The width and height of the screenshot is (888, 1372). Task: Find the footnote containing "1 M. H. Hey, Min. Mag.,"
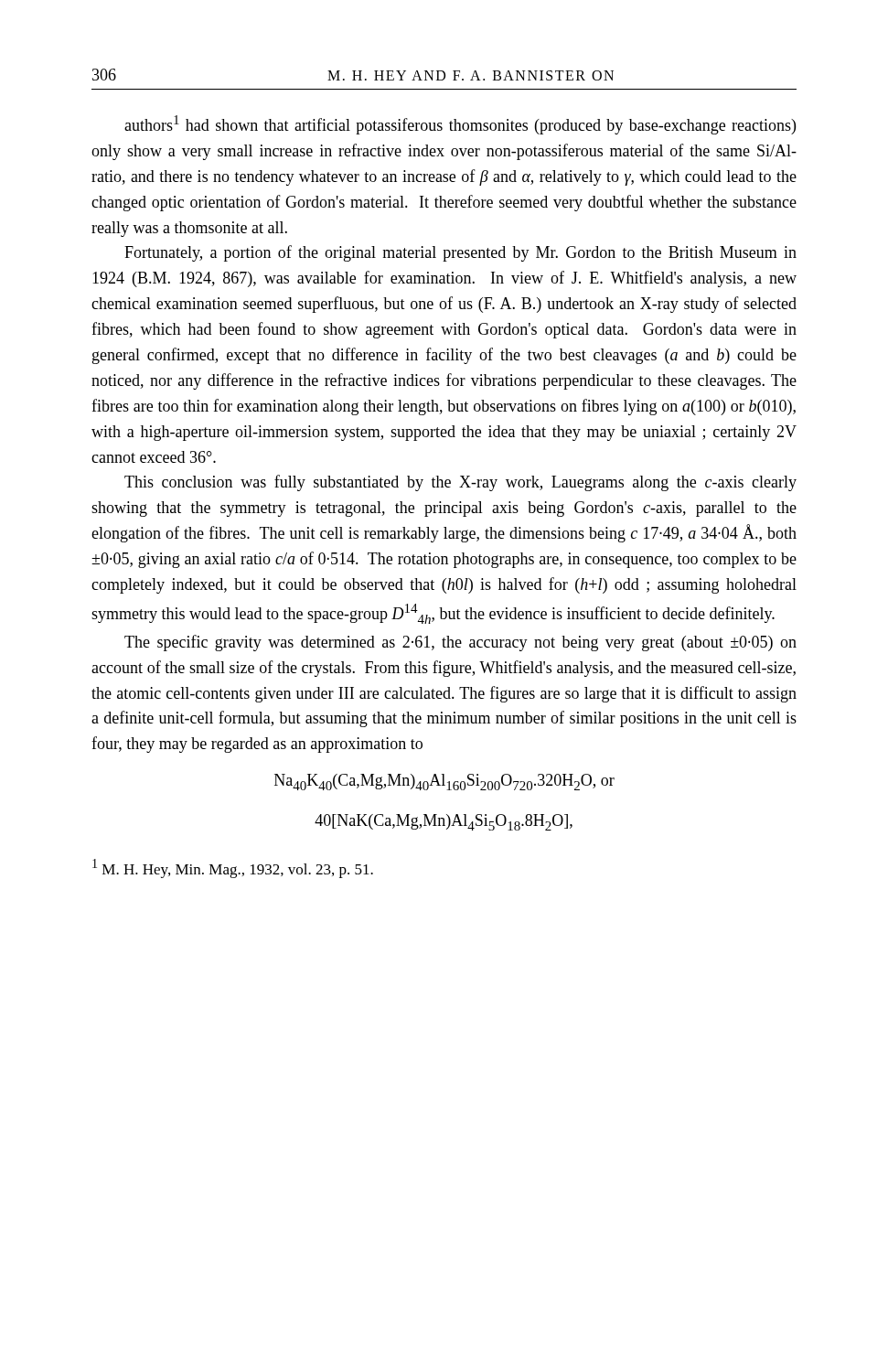point(233,868)
